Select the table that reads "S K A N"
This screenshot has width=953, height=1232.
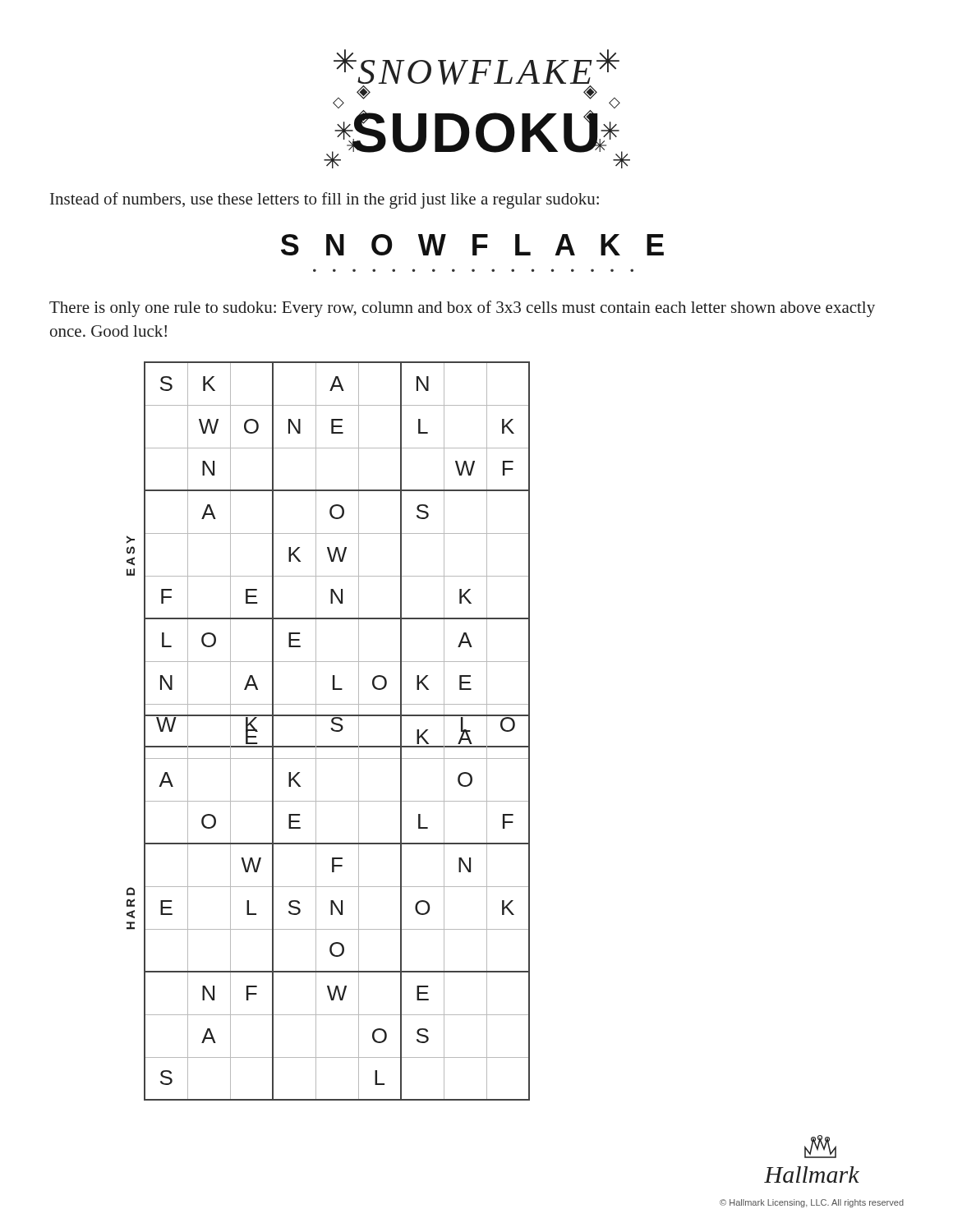337,554
